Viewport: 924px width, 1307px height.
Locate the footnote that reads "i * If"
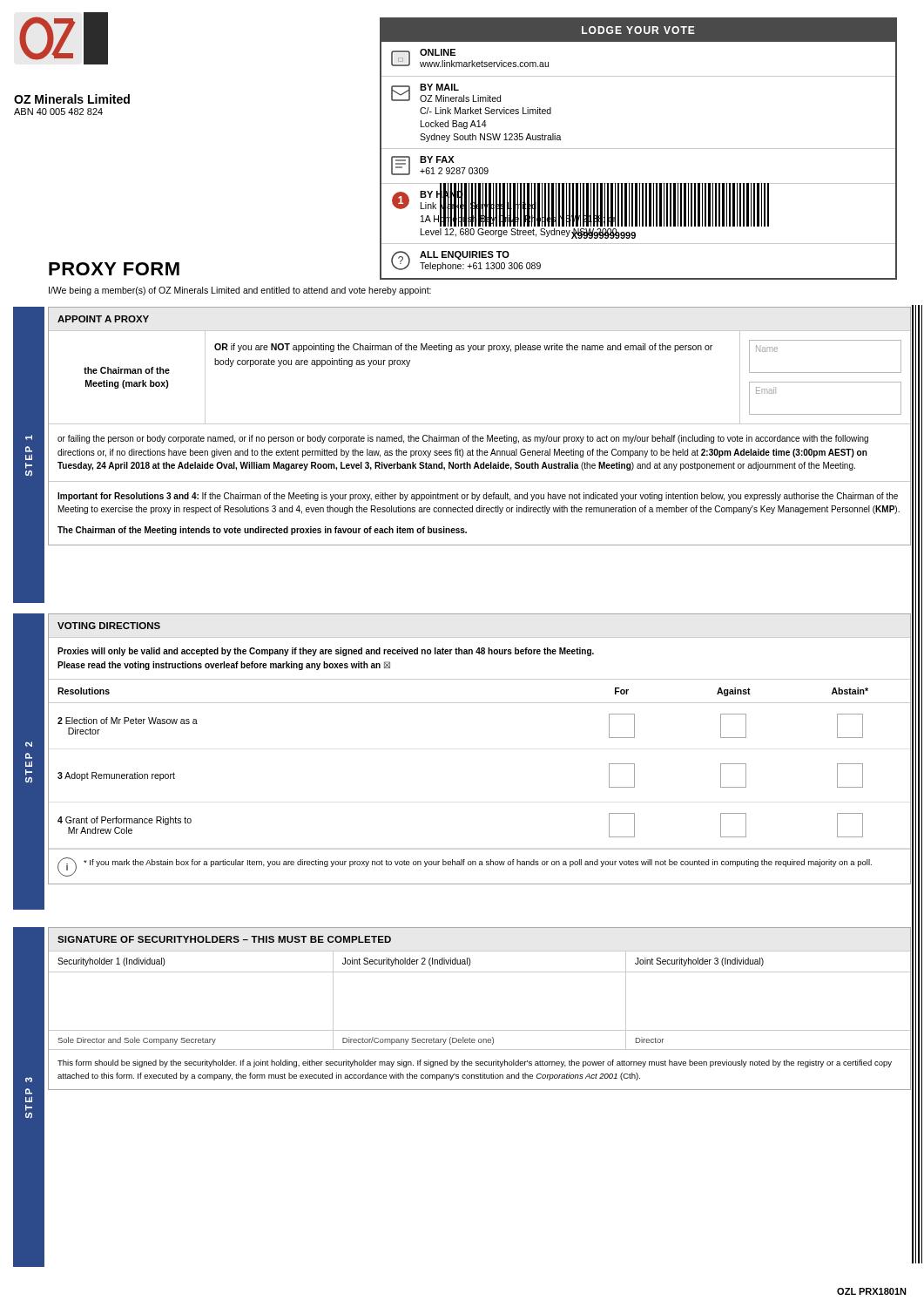(465, 867)
